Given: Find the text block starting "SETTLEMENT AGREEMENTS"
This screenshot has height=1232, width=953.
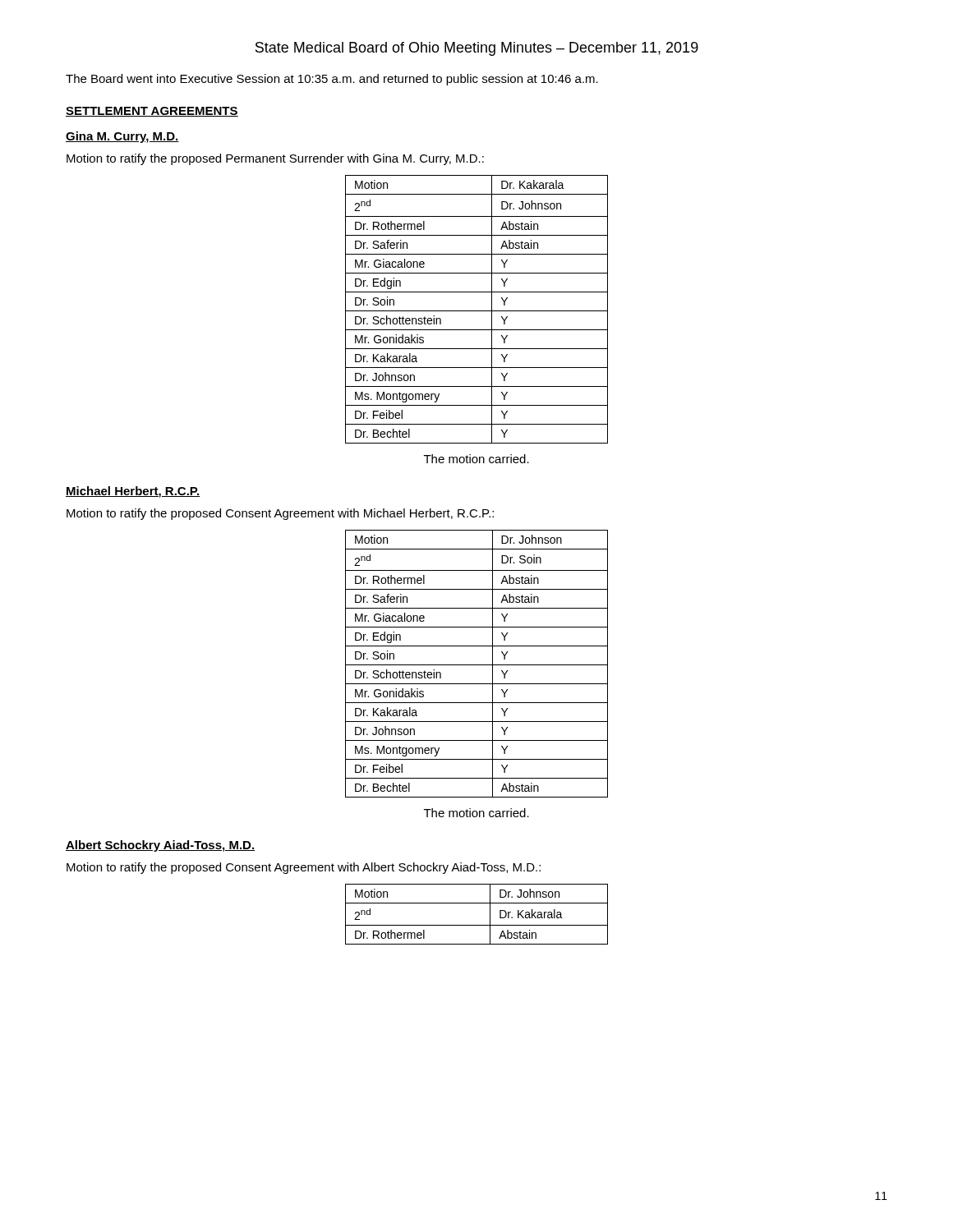Looking at the screenshot, I should tap(152, 110).
